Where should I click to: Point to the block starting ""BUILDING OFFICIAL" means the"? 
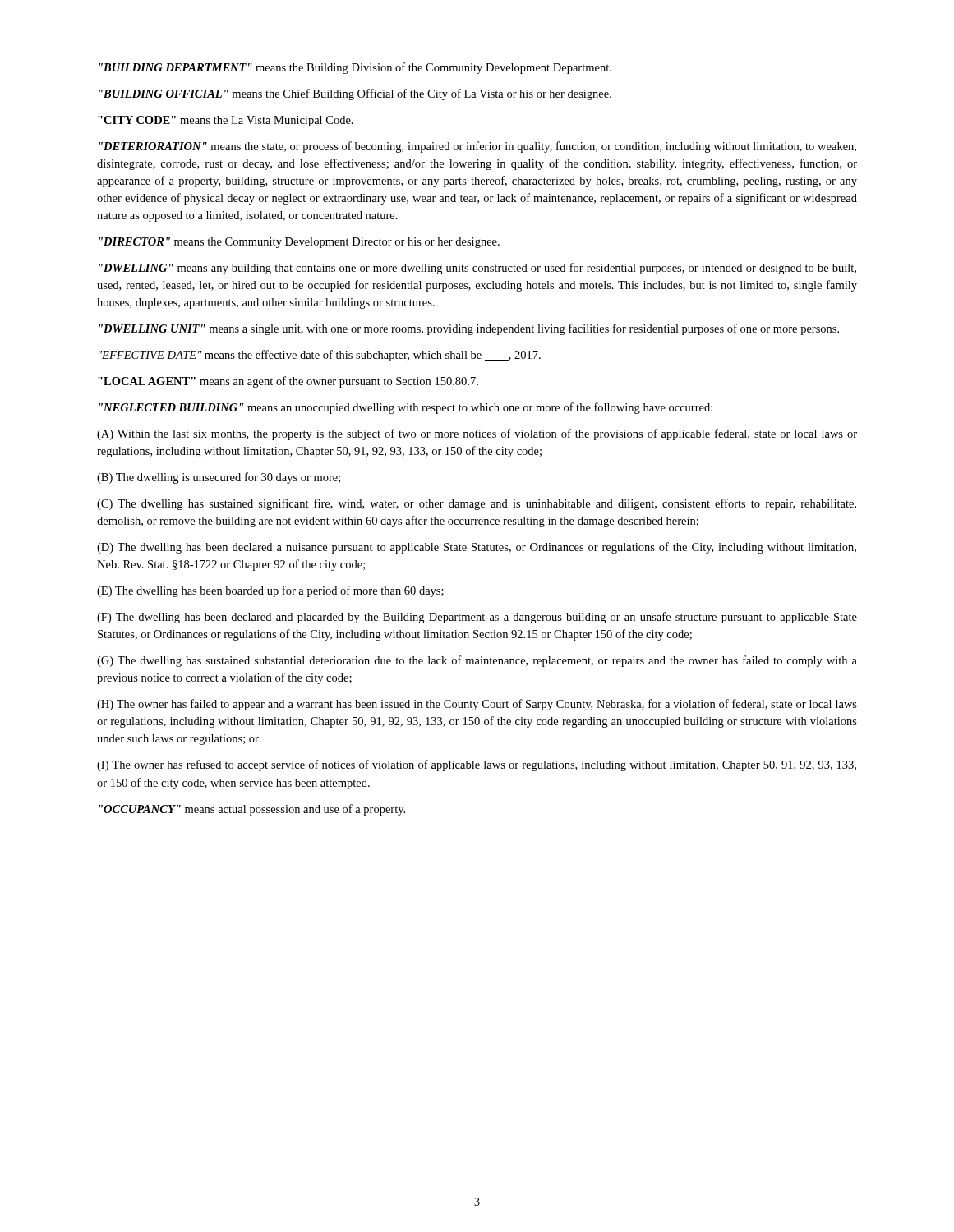[477, 94]
